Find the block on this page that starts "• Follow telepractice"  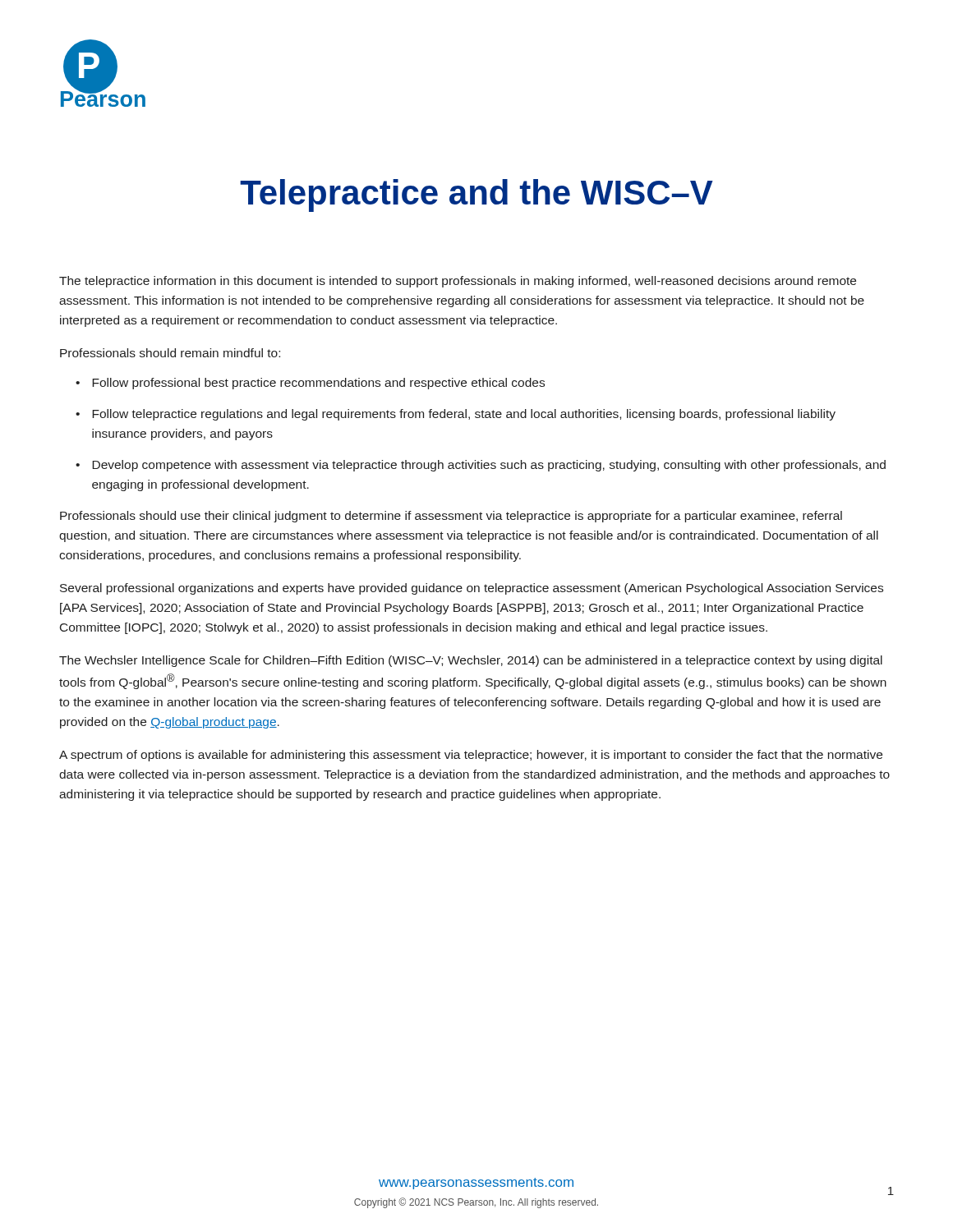point(485,424)
